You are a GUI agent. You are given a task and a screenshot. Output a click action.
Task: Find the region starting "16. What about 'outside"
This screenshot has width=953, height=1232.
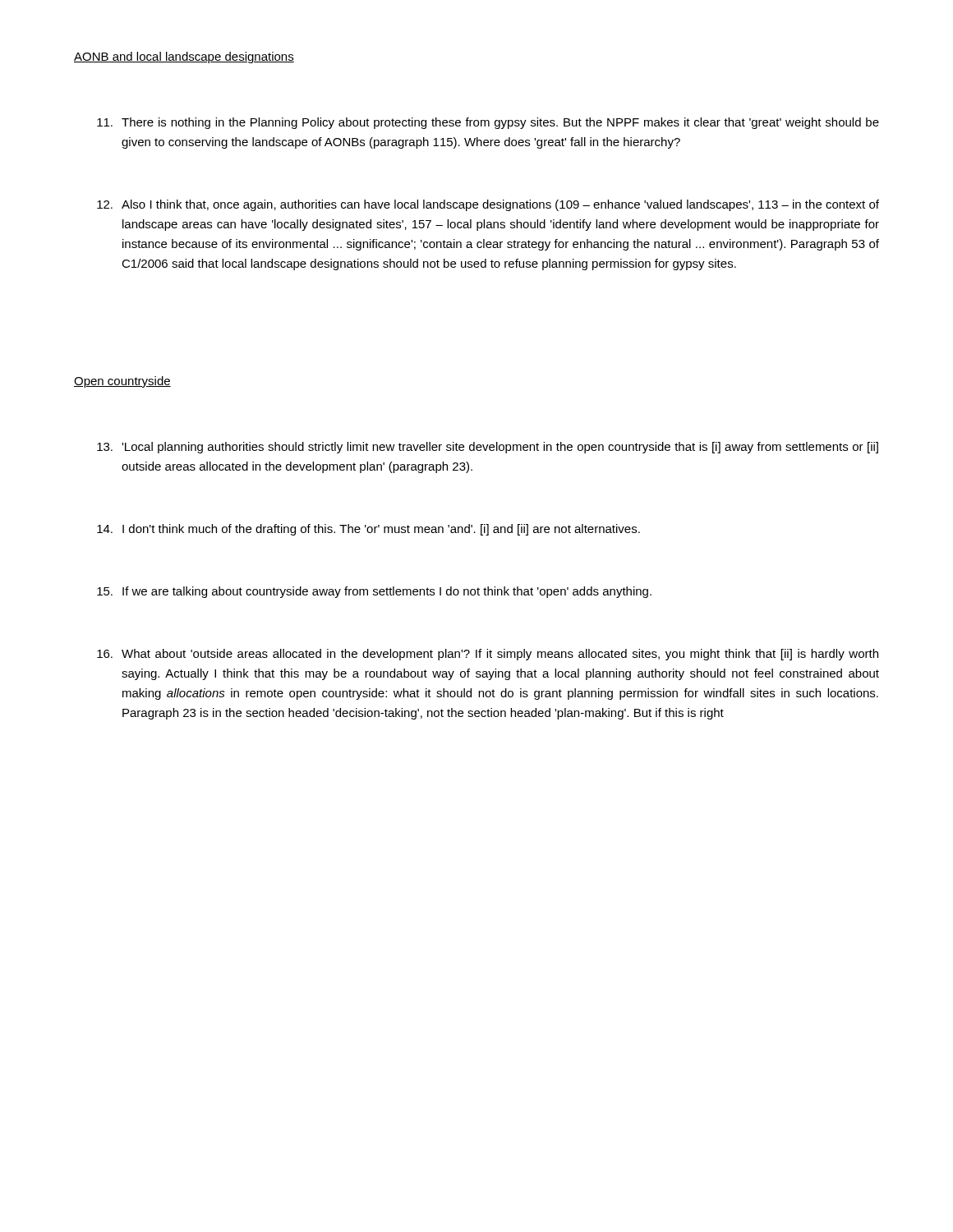point(476,683)
